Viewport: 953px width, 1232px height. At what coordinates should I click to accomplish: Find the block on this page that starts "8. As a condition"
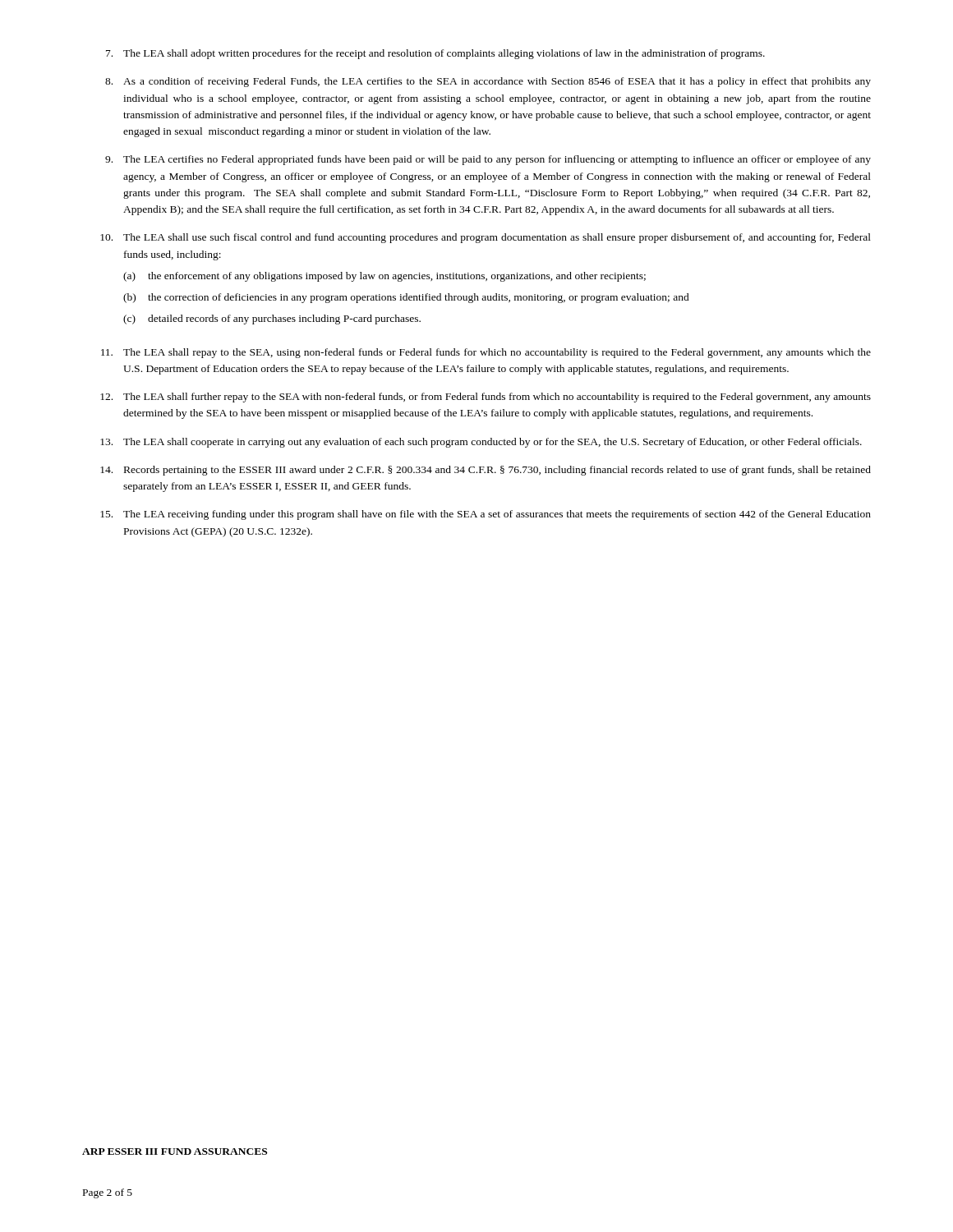tap(476, 107)
